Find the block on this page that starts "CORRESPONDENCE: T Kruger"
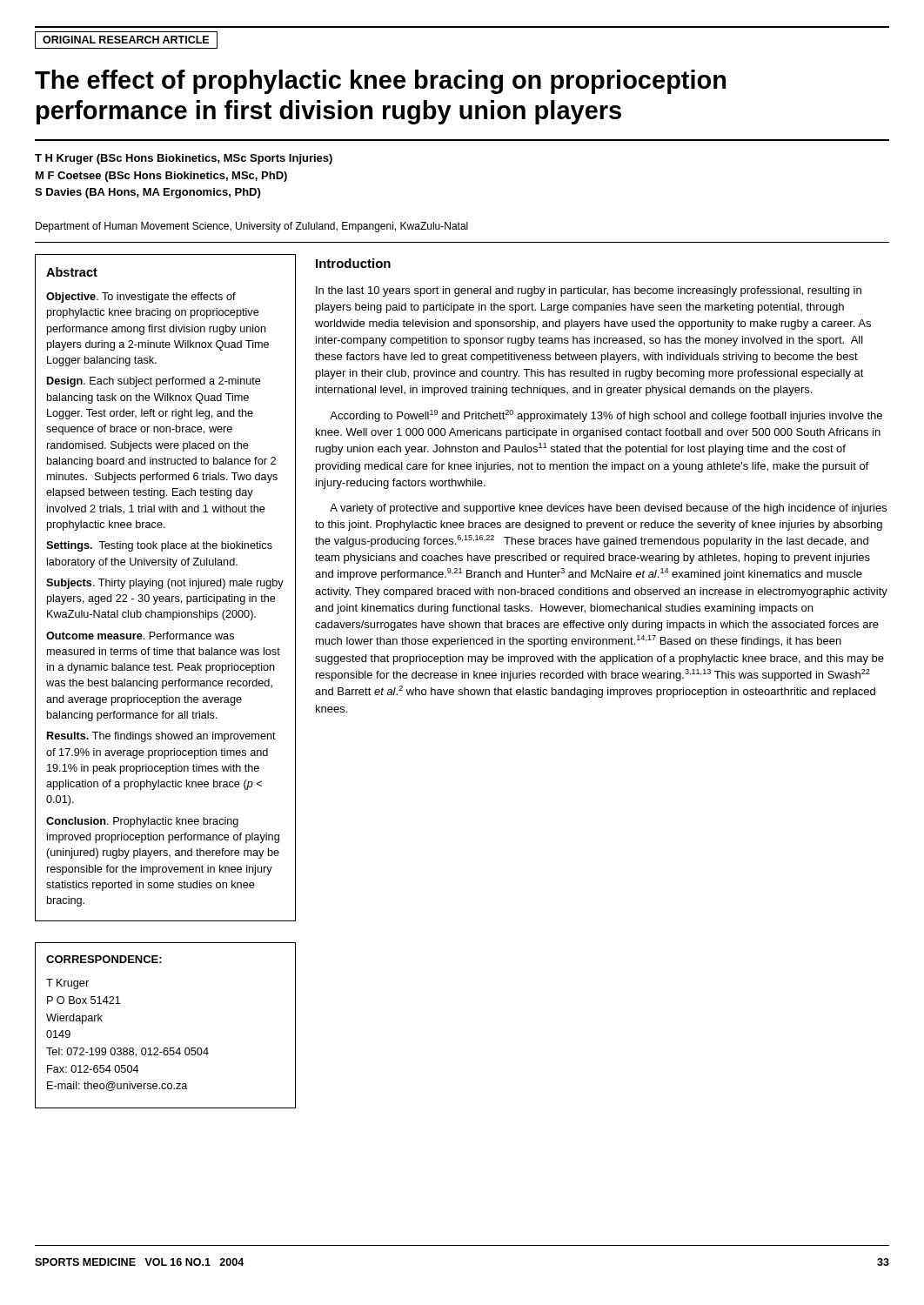Screen dimensions: 1305x924 [104, 959]
